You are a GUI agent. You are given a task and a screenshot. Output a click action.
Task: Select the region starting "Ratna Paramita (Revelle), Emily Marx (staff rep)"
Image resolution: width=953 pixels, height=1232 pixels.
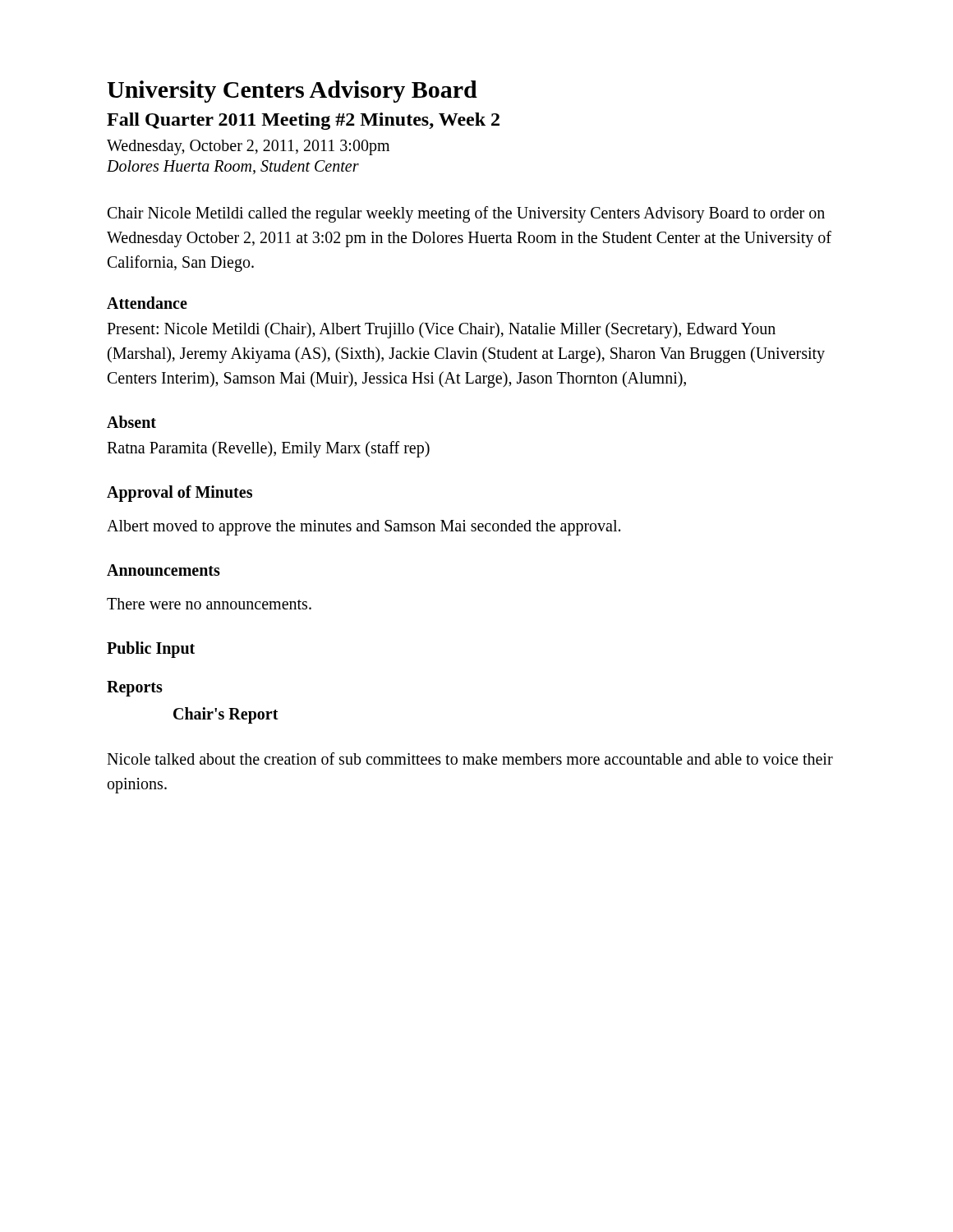point(268,447)
